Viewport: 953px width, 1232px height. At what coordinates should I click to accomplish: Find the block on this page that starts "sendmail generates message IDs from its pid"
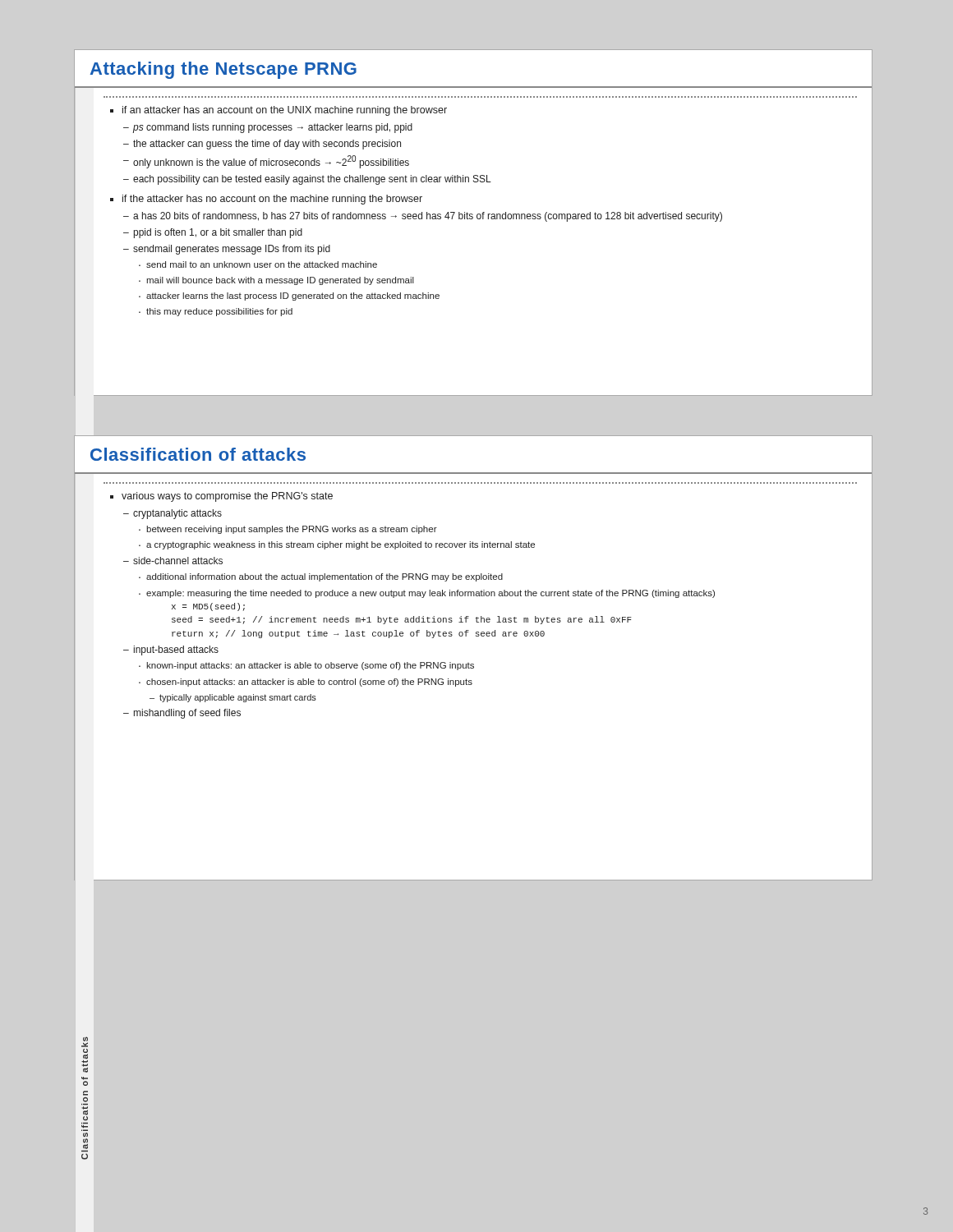(x=232, y=250)
